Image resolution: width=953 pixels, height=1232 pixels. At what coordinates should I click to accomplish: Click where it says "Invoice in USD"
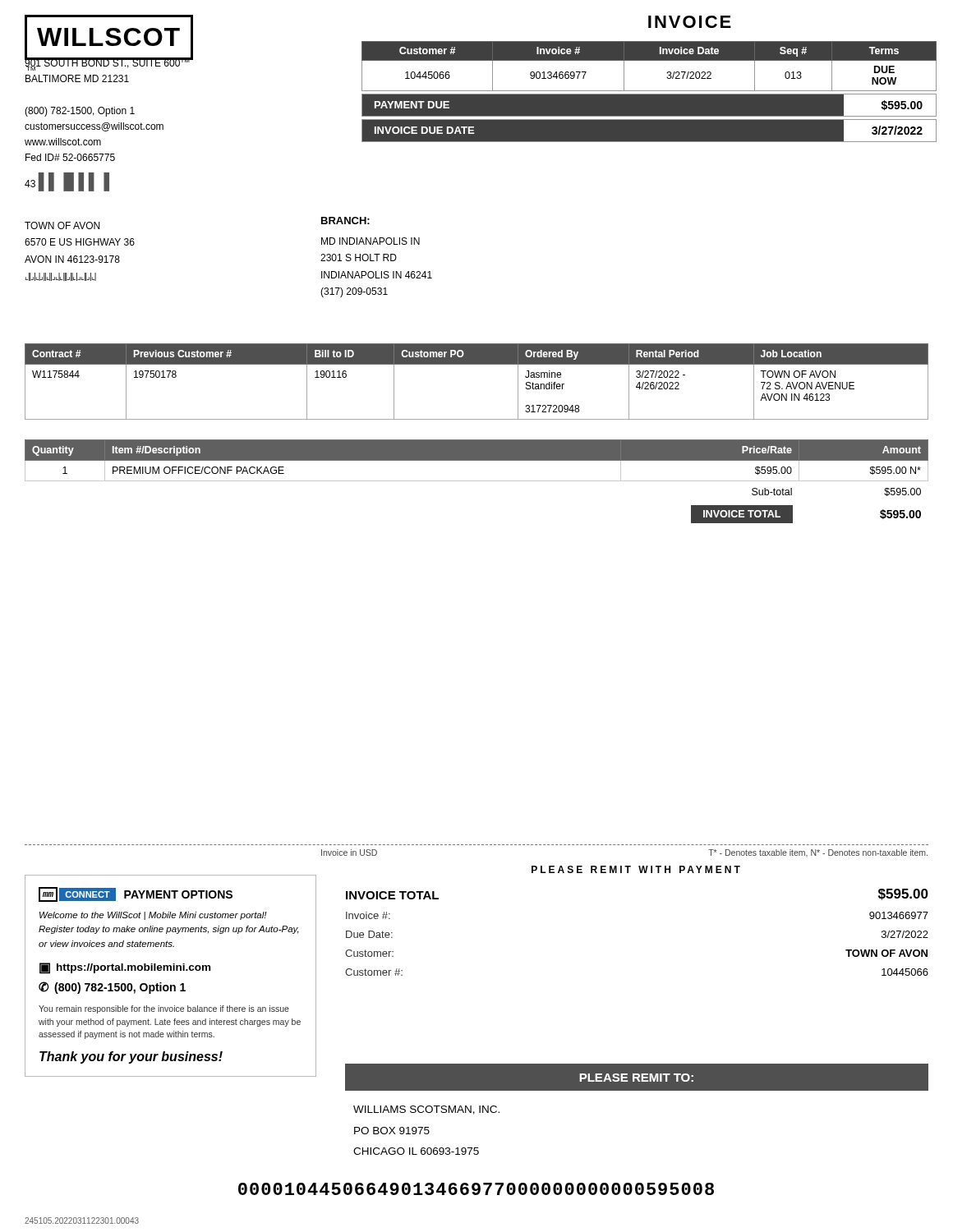click(x=349, y=853)
